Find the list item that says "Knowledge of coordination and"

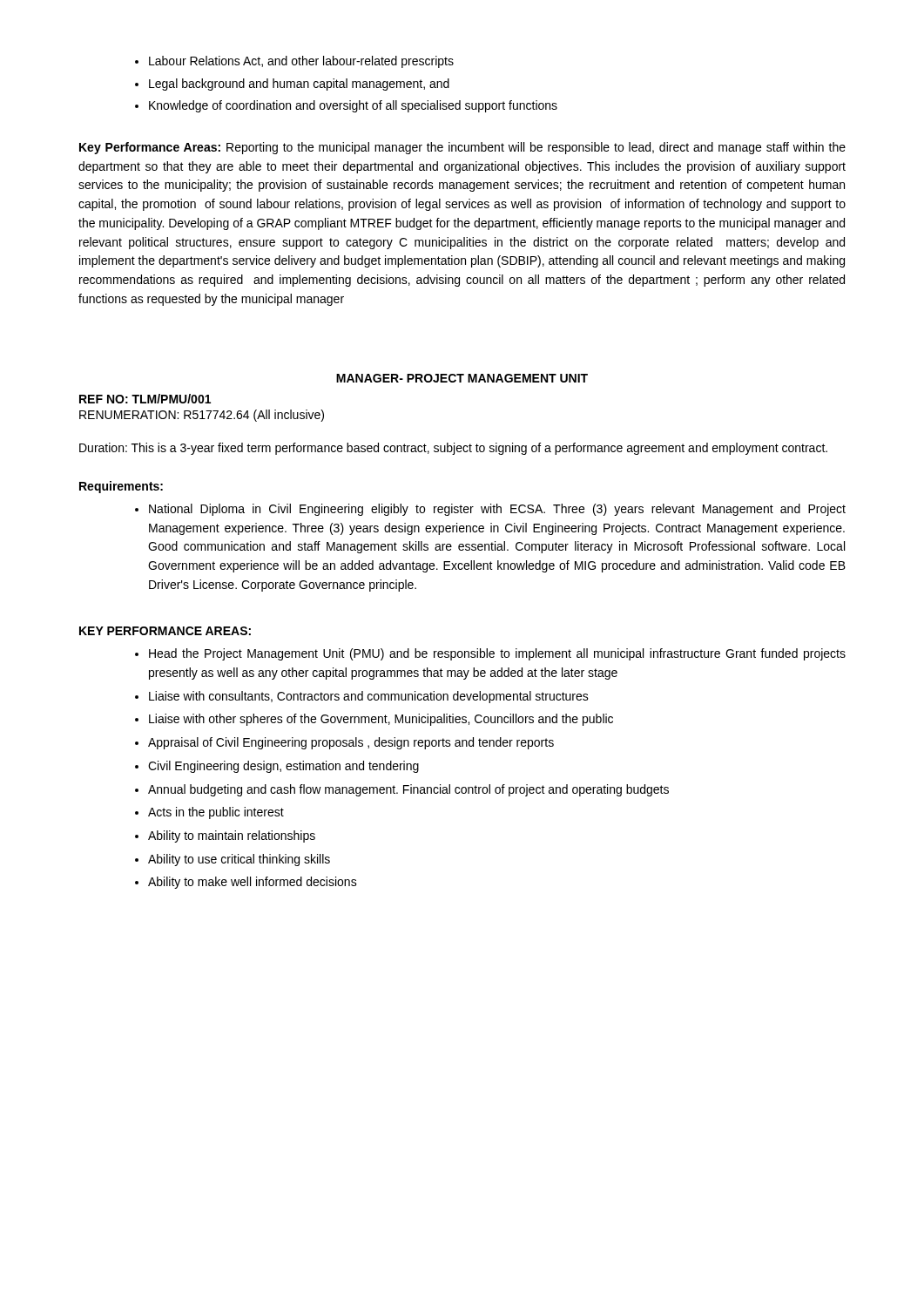pyautogui.click(x=353, y=106)
